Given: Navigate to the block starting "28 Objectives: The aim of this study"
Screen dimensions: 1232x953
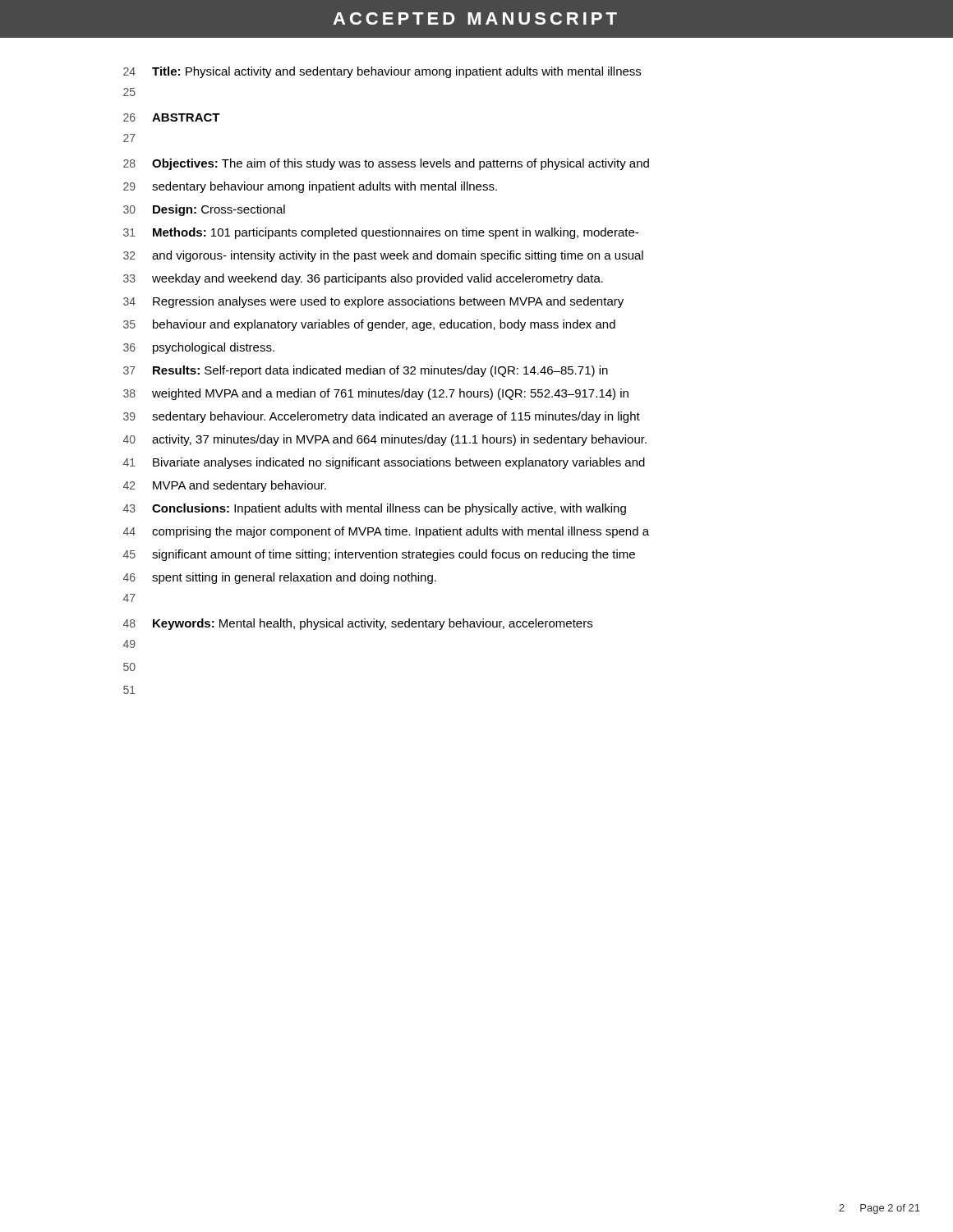Looking at the screenshot, I should (x=476, y=164).
